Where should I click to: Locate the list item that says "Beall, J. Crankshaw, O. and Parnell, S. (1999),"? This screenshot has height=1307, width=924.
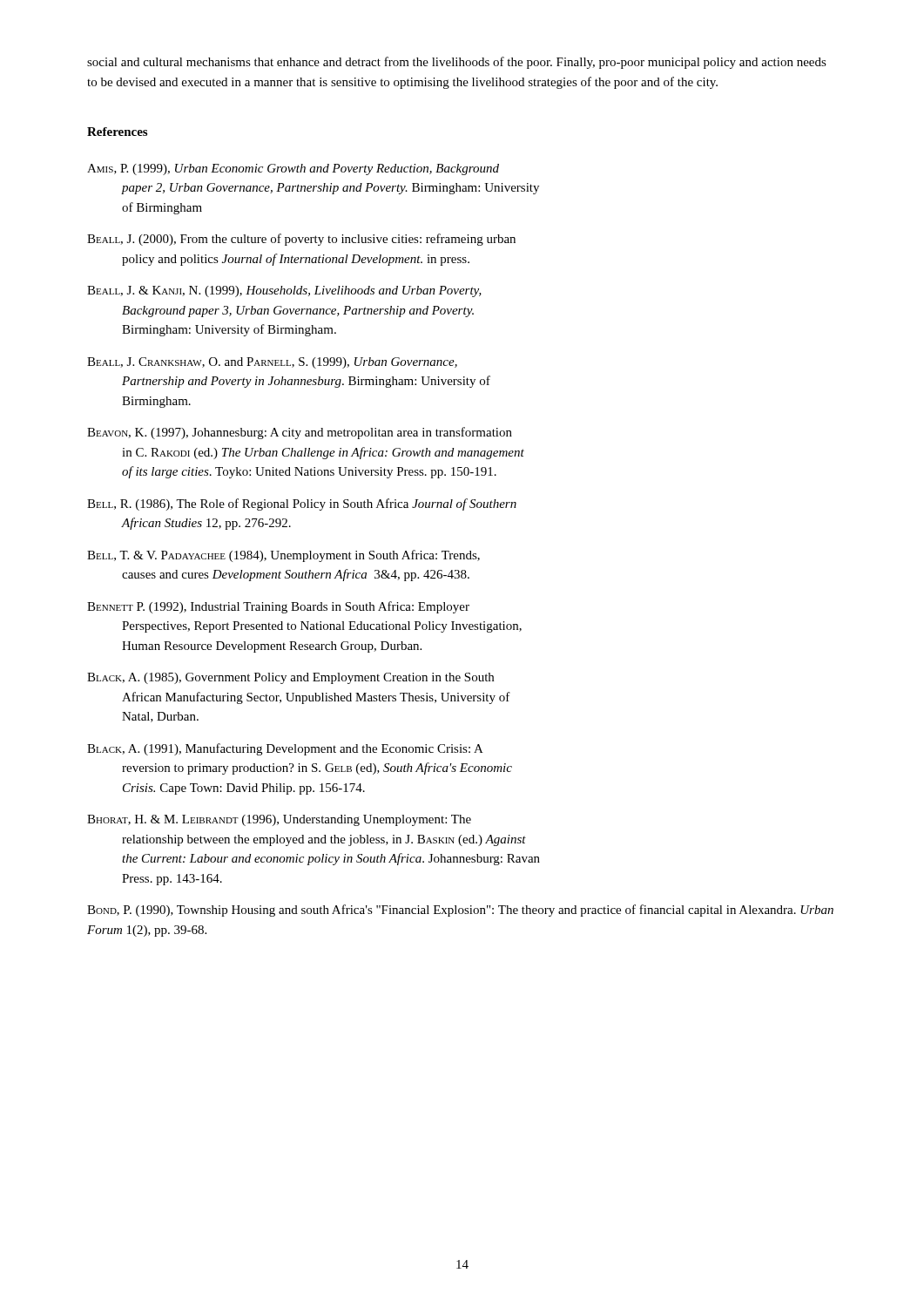pyautogui.click(x=462, y=381)
